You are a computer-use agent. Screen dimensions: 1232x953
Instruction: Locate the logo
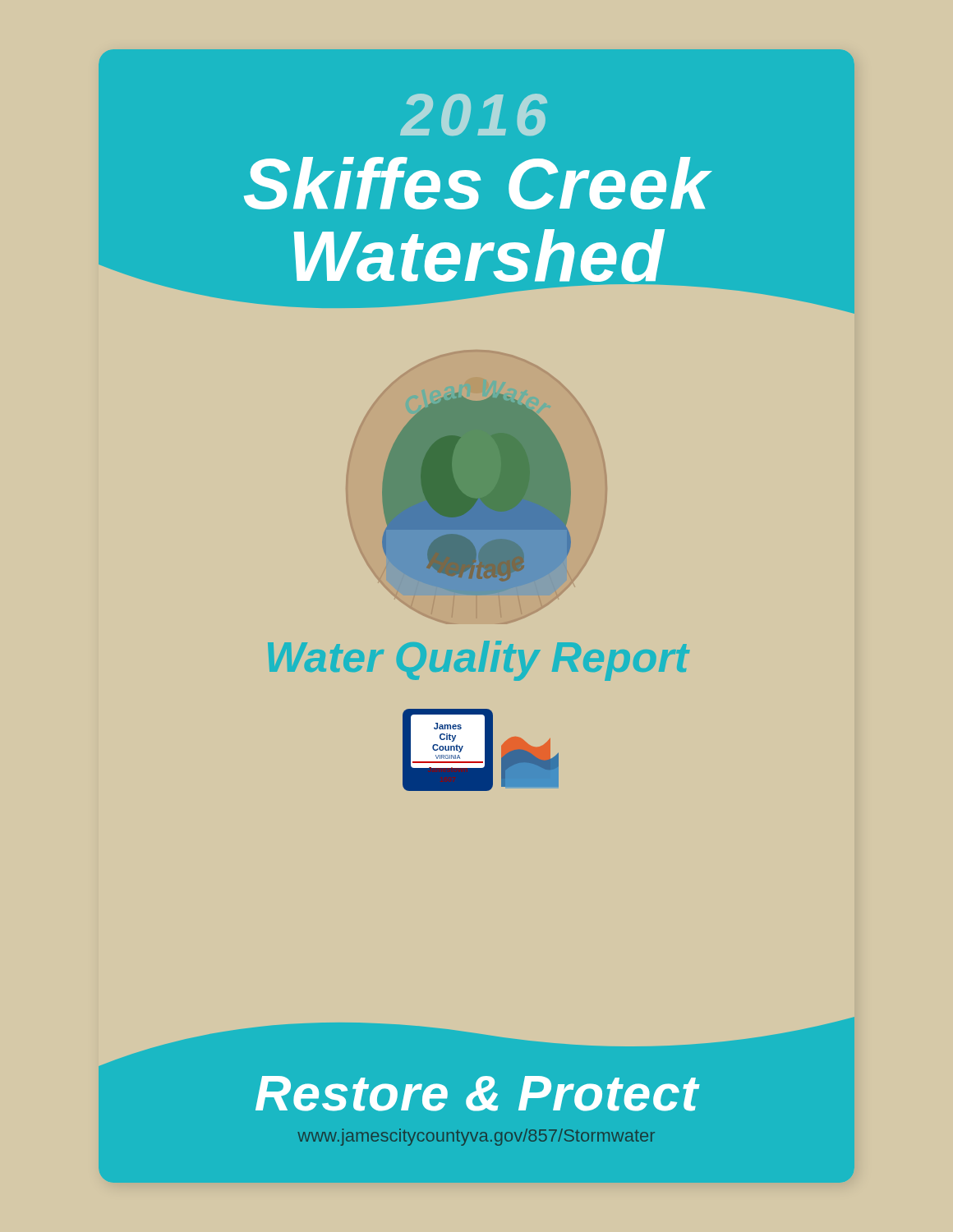pyautogui.click(x=476, y=750)
